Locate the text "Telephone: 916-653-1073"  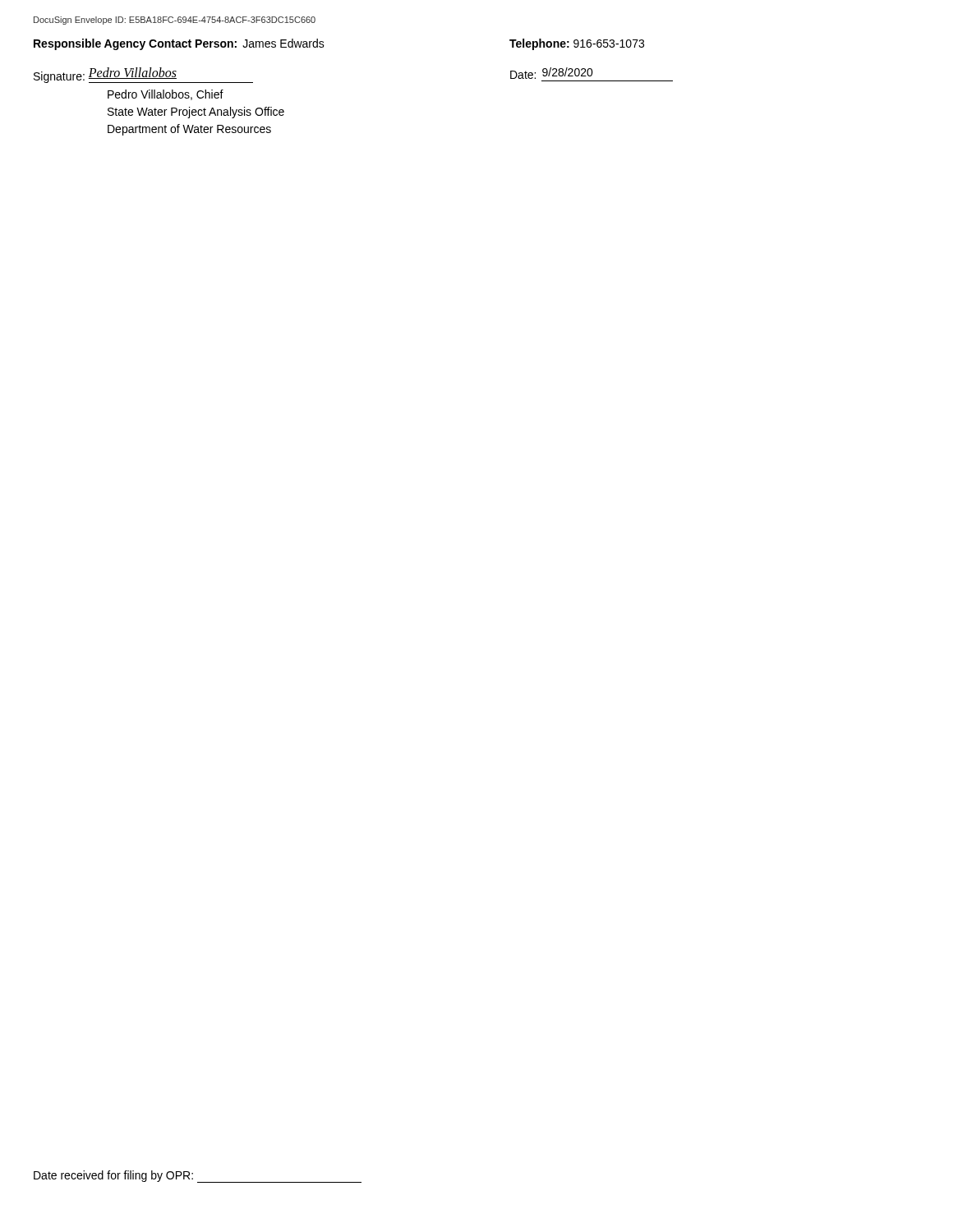point(577,44)
